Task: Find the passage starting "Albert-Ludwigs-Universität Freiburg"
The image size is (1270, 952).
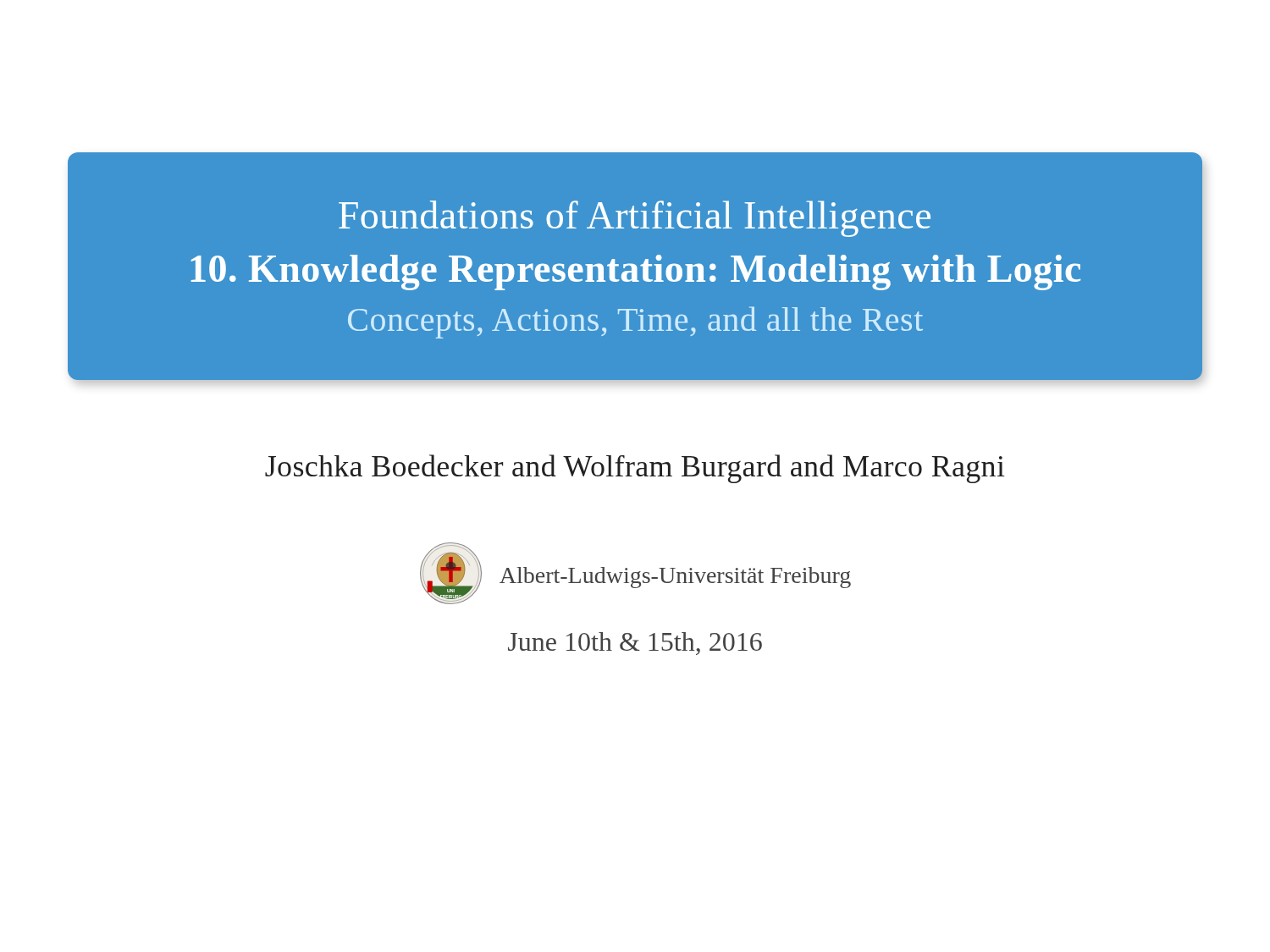Action: coord(675,575)
